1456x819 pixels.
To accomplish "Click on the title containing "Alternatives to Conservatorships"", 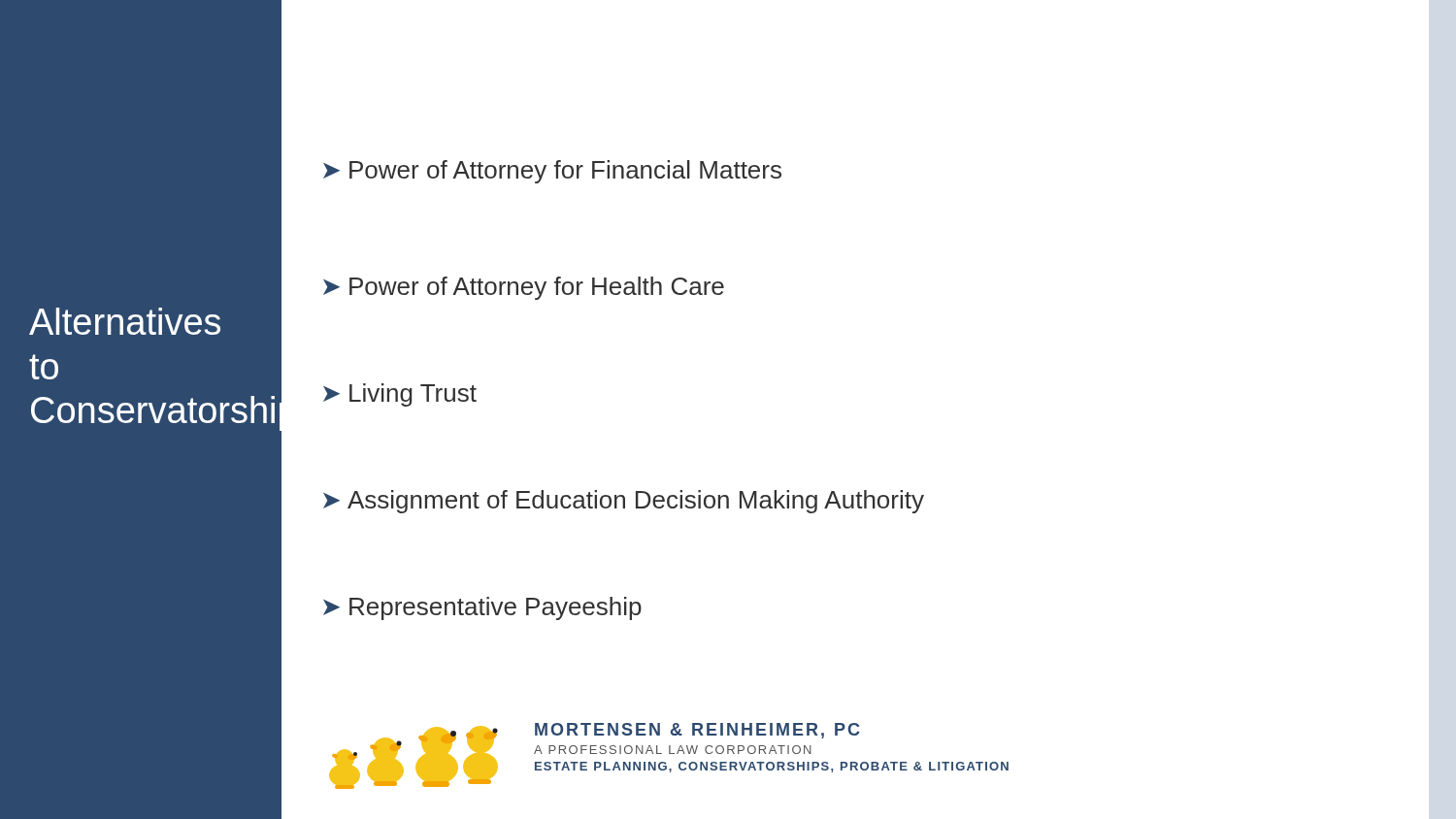I will click(x=125, y=321).
